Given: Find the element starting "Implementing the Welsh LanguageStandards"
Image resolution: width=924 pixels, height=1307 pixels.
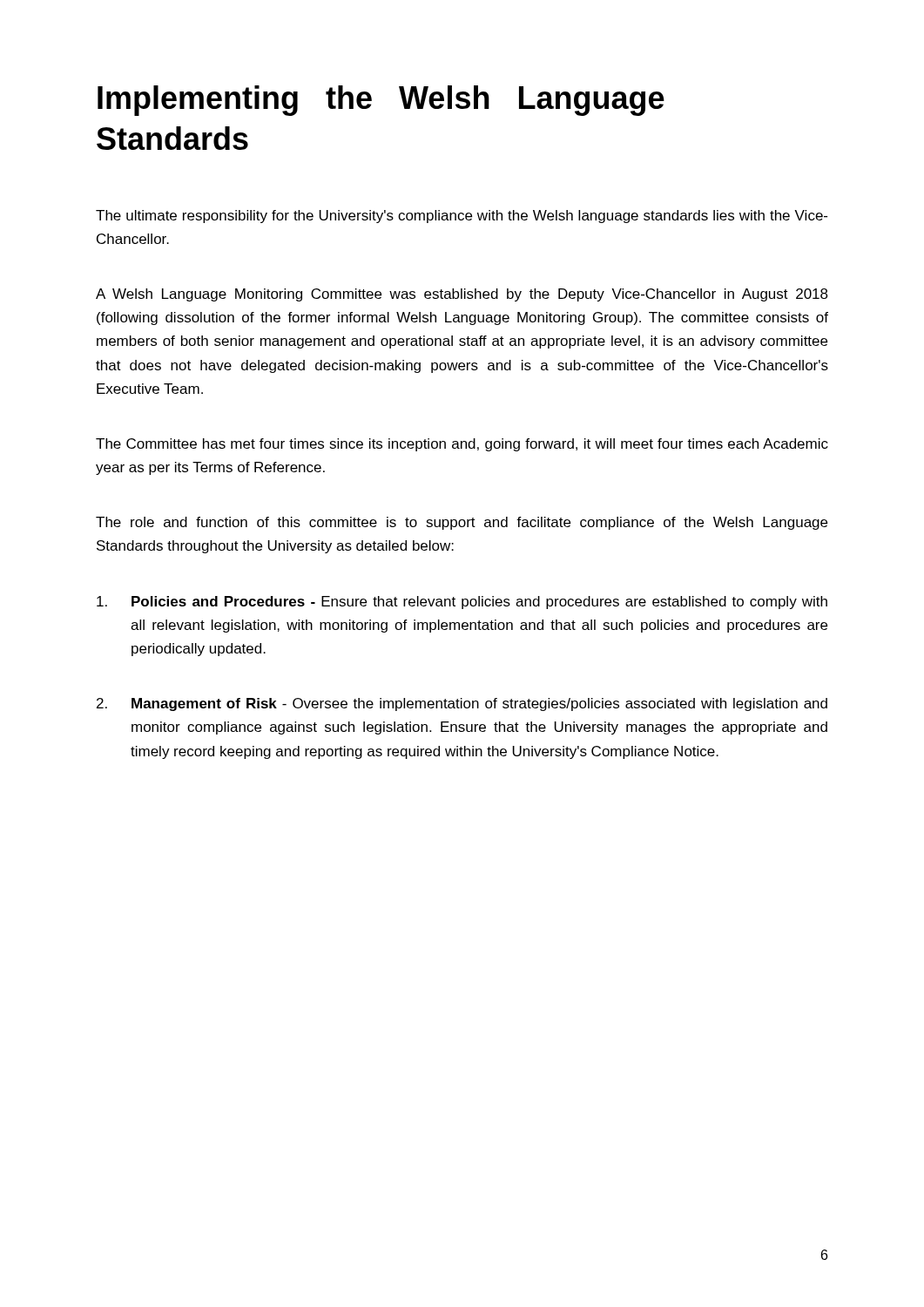Looking at the screenshot, I should point(380,118).
